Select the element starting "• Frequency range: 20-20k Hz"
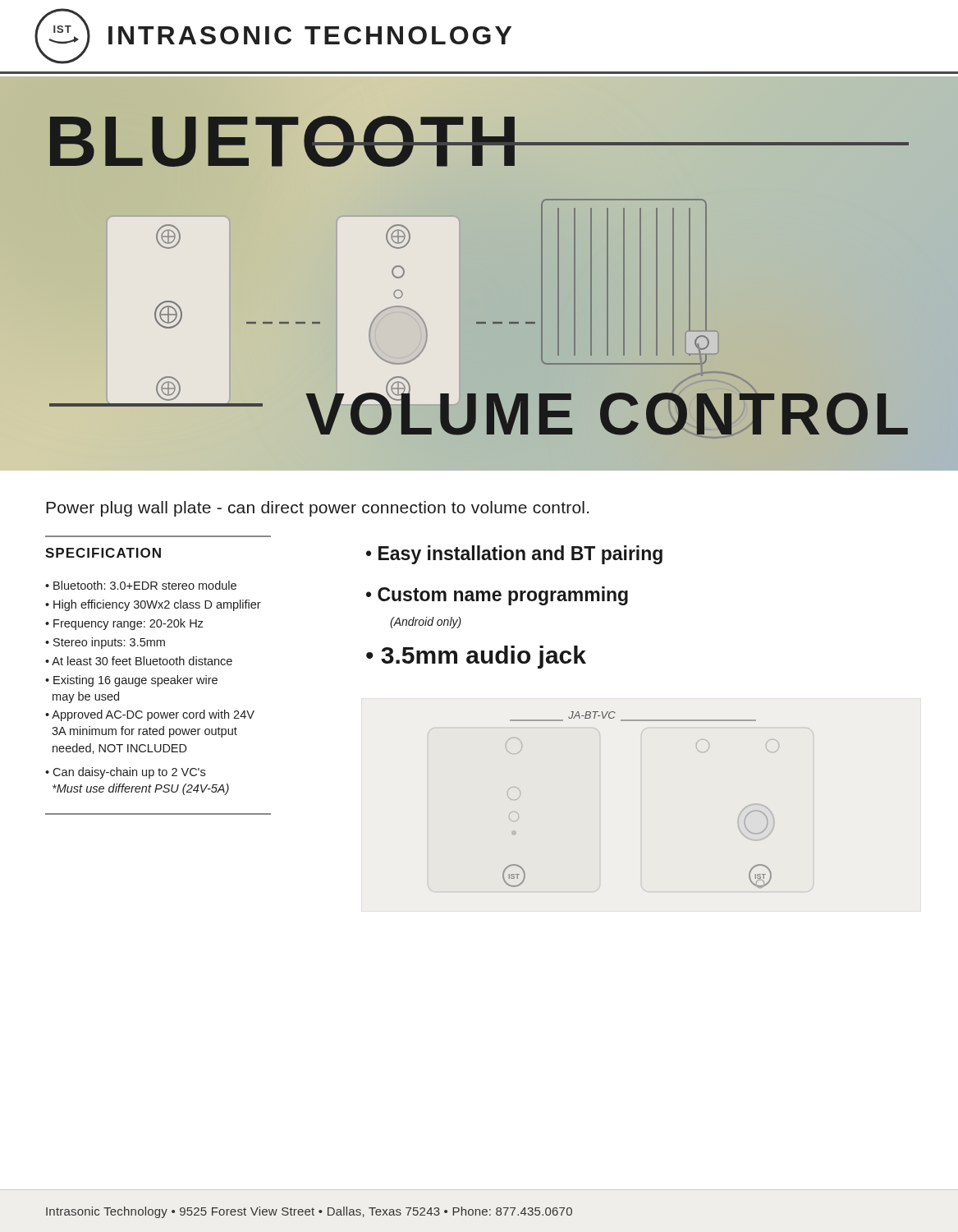 [124, 623]
